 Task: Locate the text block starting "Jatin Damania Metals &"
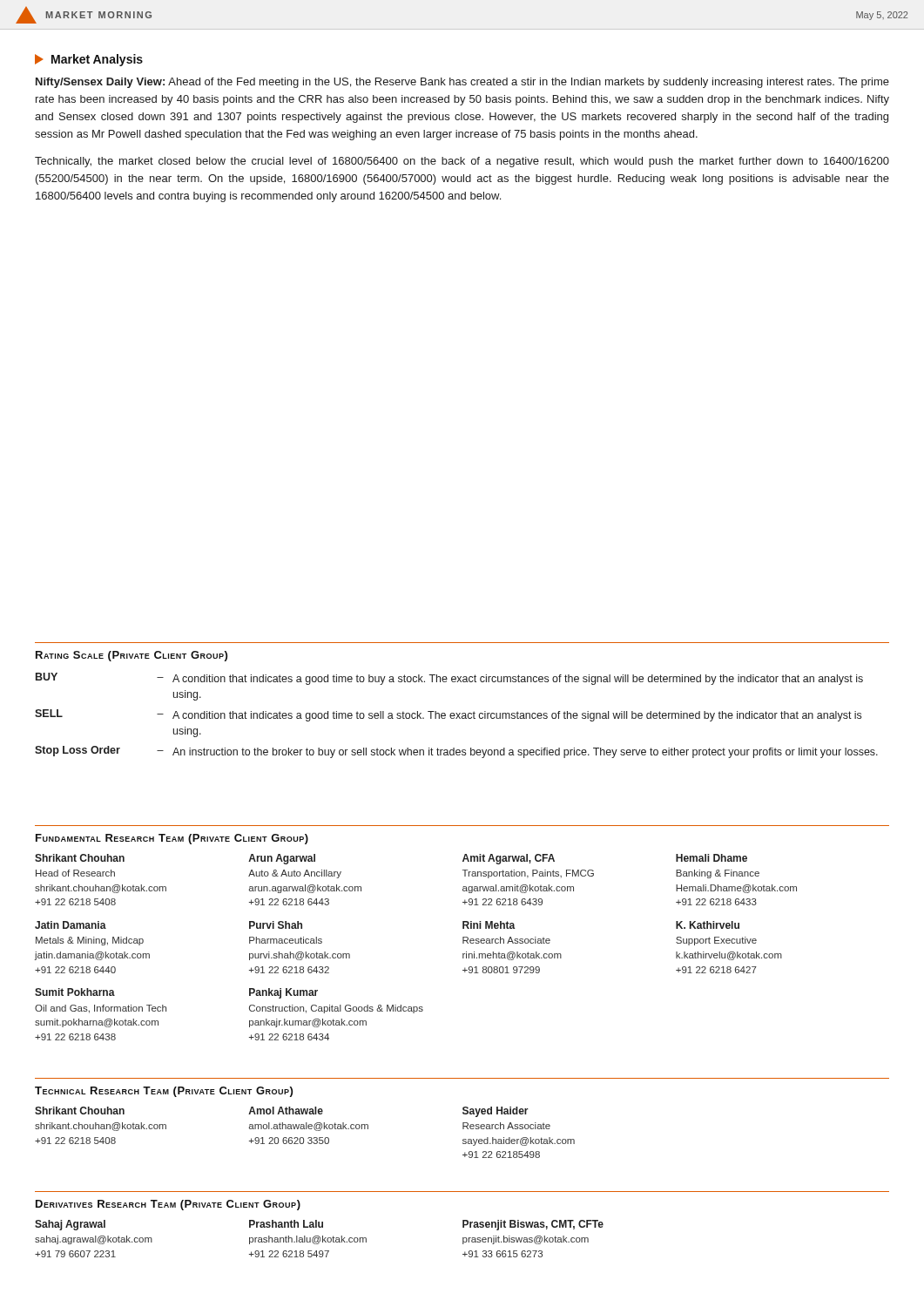point(138,948)
